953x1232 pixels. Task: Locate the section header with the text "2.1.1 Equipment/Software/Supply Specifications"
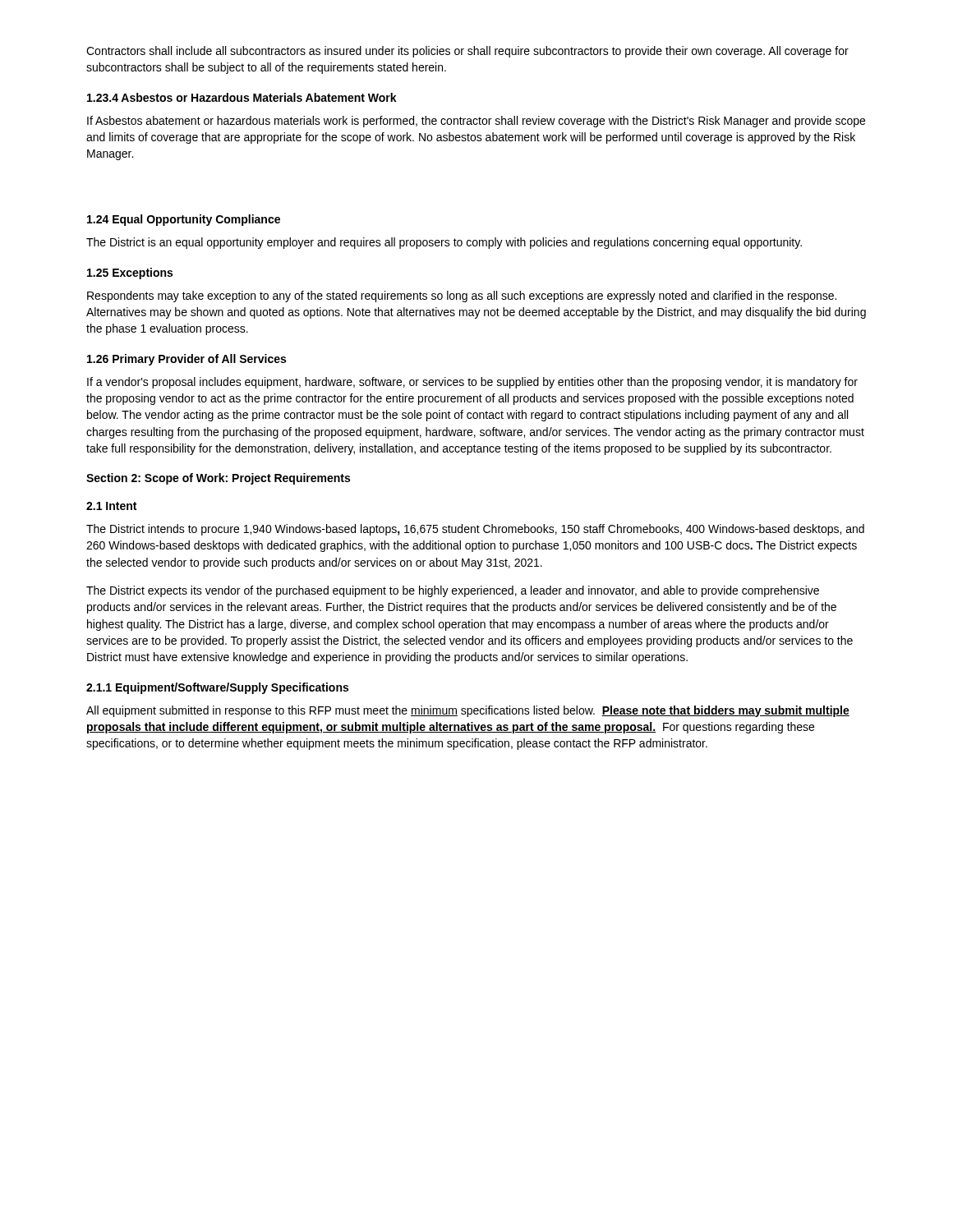pos(218,687)
